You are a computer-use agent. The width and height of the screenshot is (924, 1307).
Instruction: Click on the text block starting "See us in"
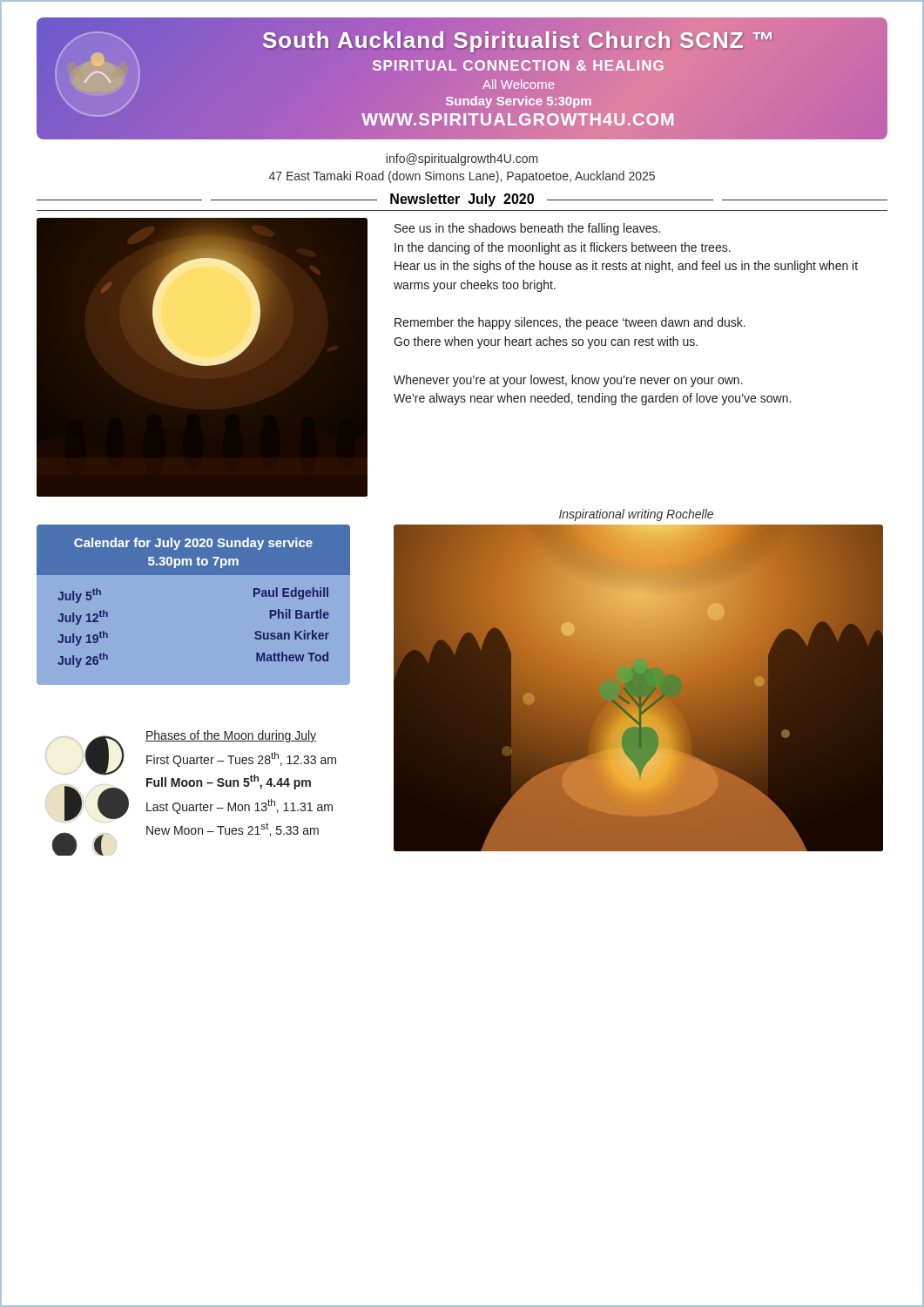[626, 313]
